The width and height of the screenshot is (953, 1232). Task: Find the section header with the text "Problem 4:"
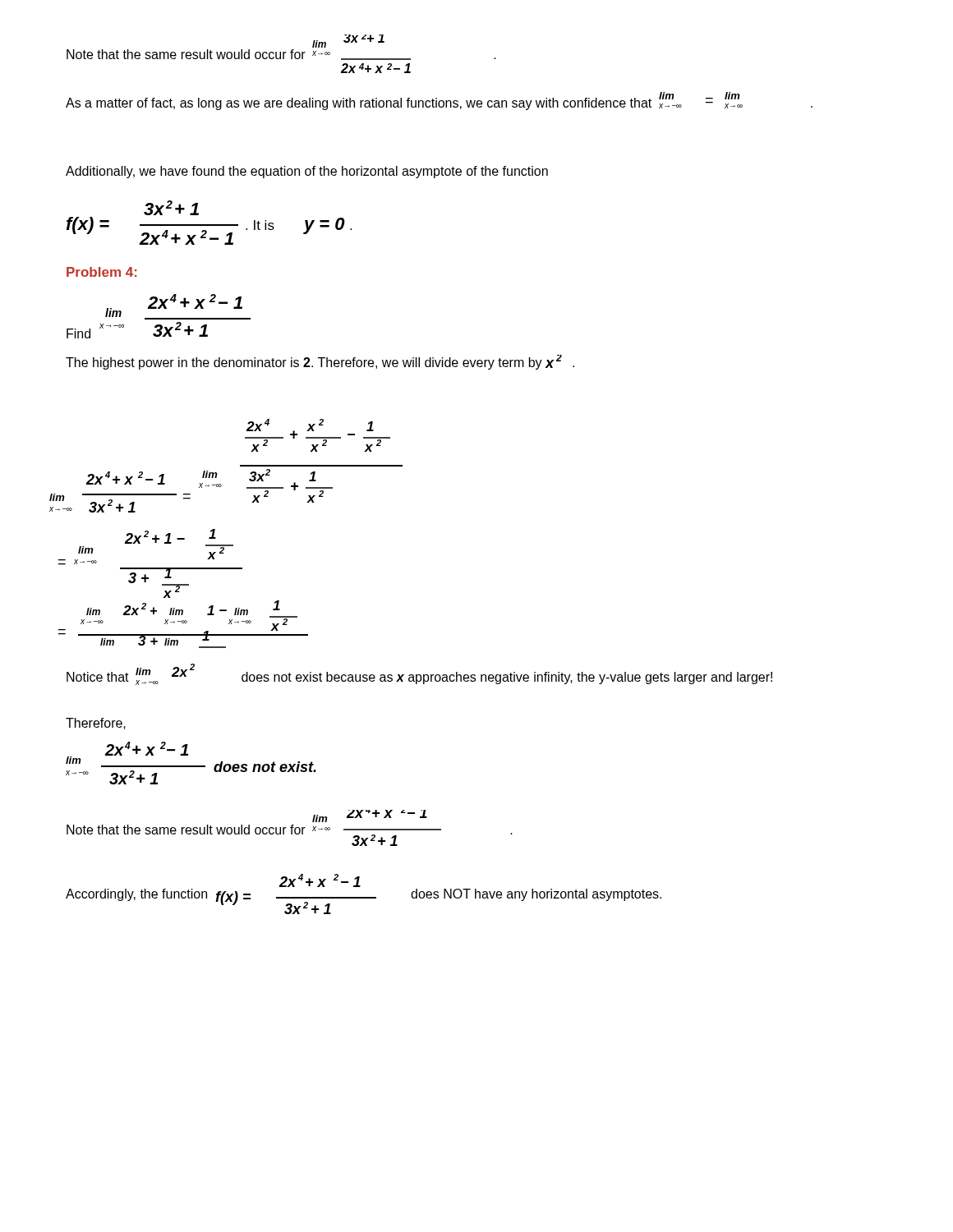click(102, 272)
